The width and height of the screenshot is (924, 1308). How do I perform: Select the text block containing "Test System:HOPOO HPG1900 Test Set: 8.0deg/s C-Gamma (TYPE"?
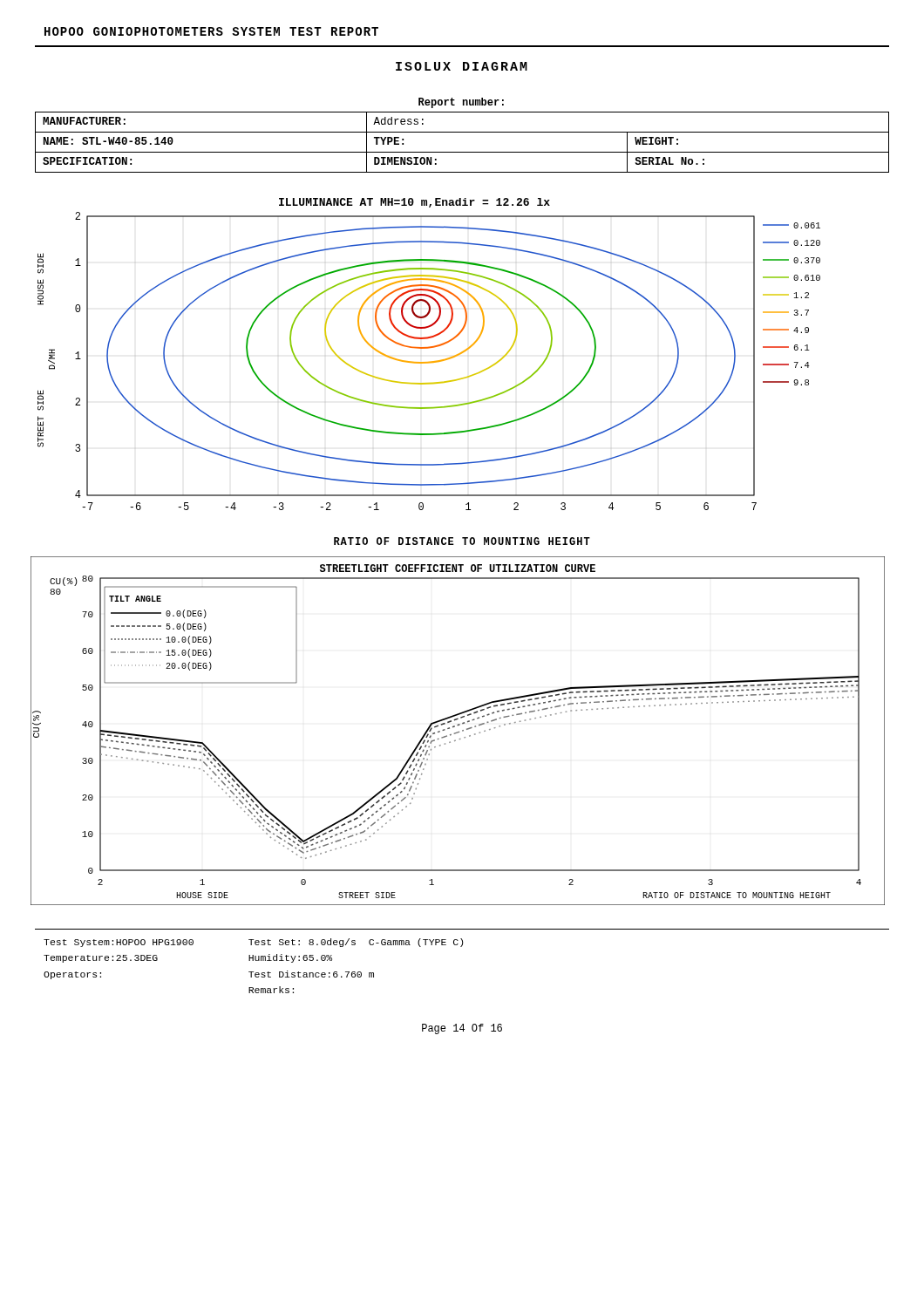(x=253, y=943)
